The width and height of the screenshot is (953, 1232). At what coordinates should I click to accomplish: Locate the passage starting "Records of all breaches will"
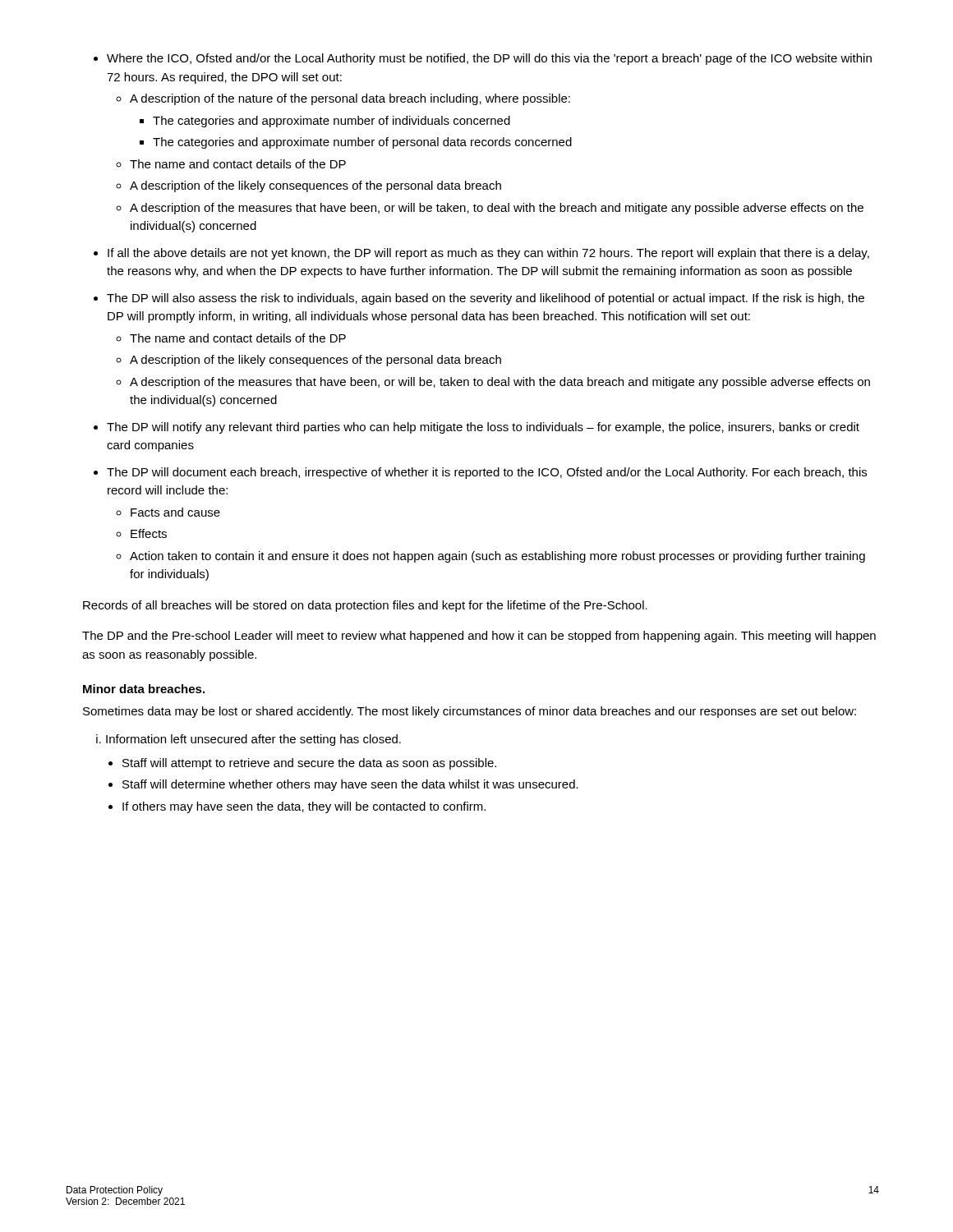pyautogui.click(x=481, y=605)
